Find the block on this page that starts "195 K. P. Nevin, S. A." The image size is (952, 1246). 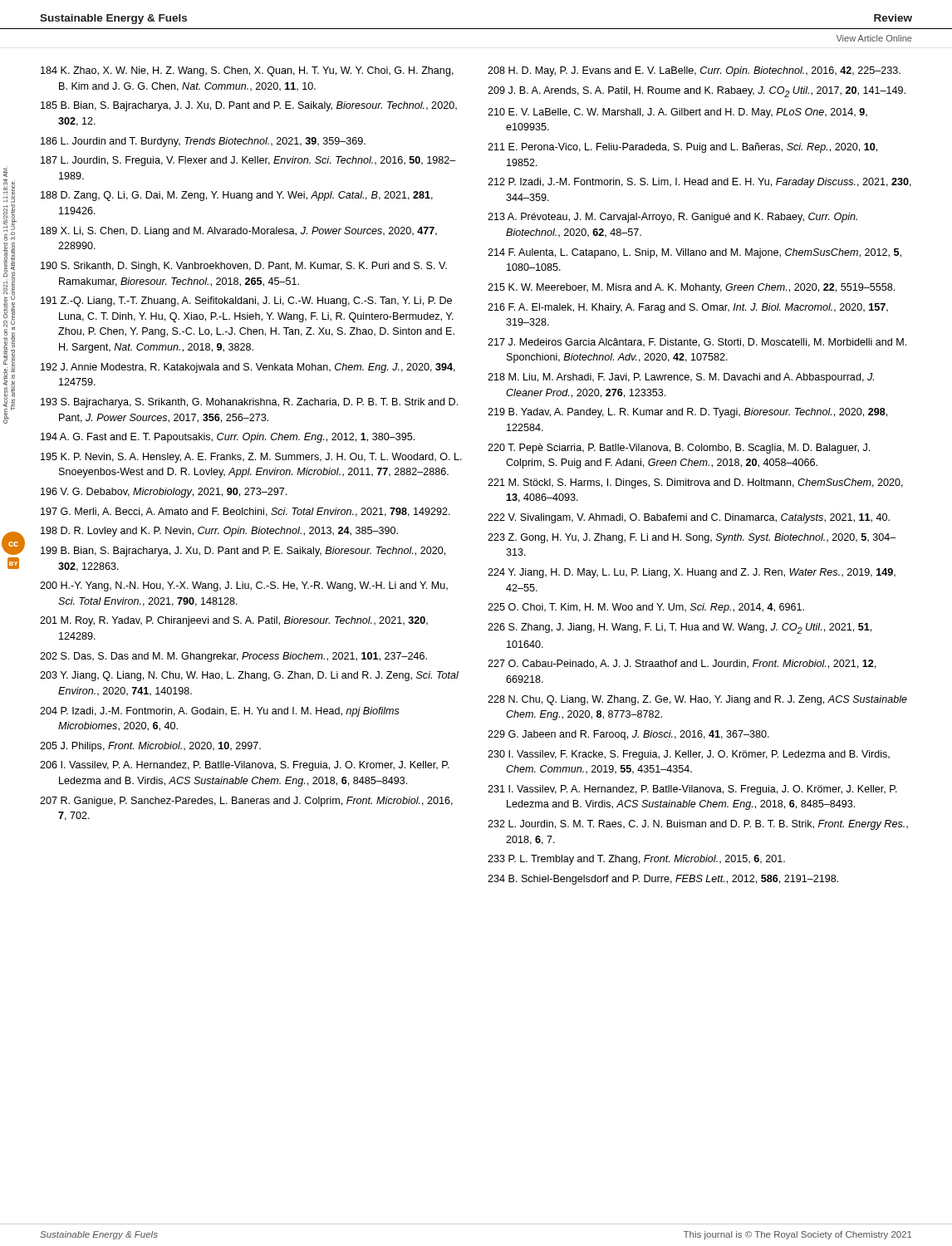coord(251,464)
